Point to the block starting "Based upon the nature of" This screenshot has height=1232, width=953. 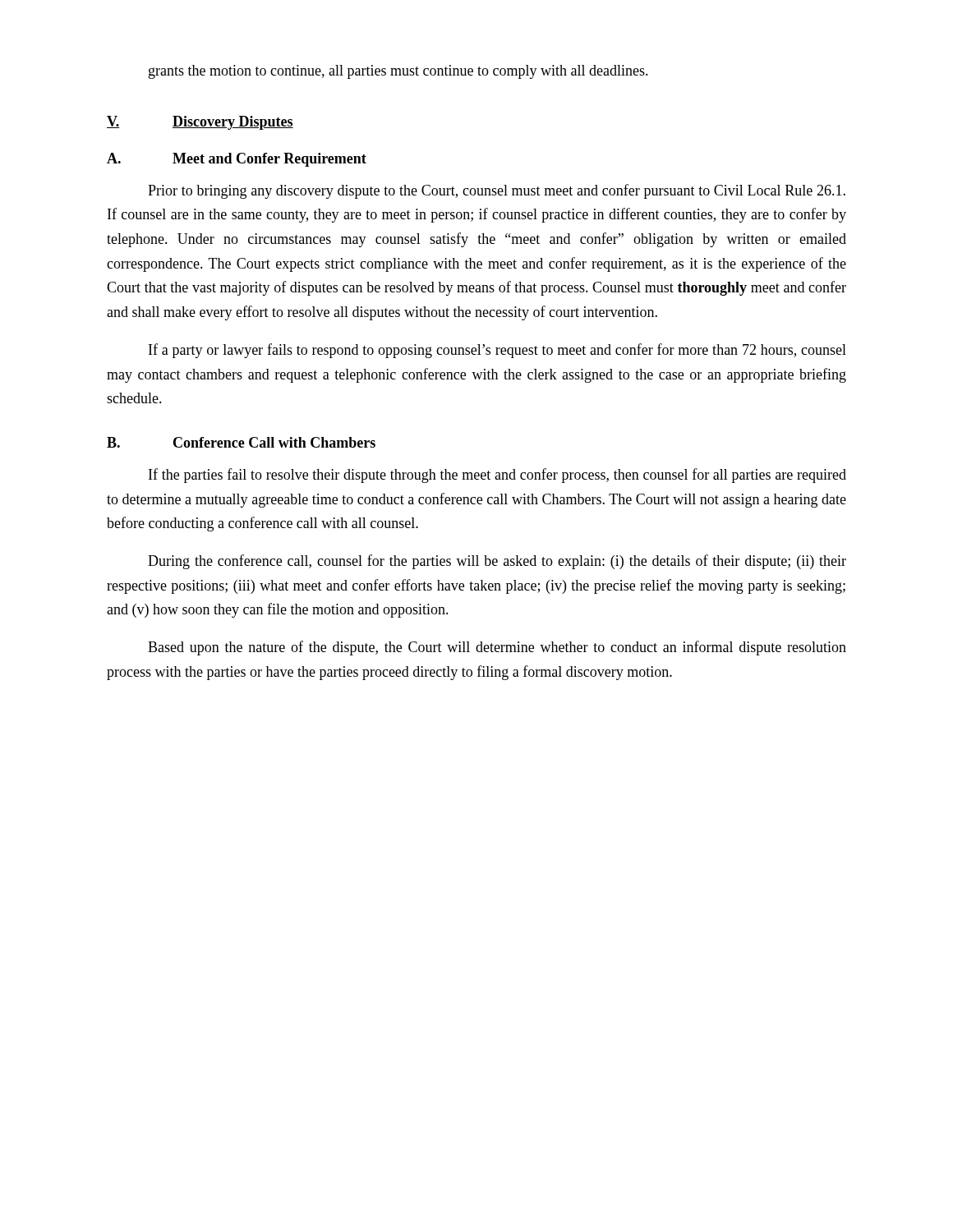tap(476, 660)
